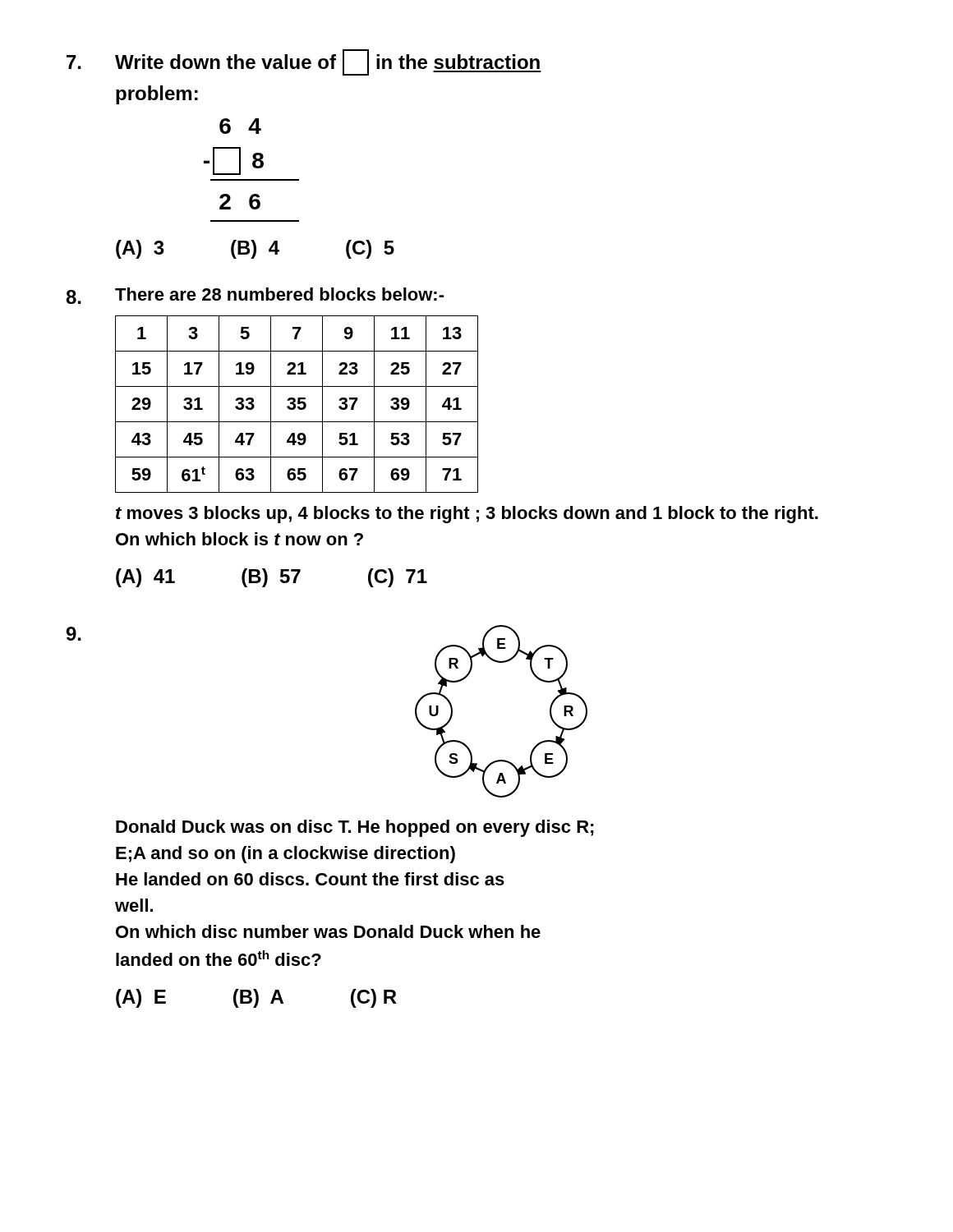The height and width of the screenshot is (1232, 953).
Task: Find the passage starting "7. Write down the value"
Action: pos(304,62)
